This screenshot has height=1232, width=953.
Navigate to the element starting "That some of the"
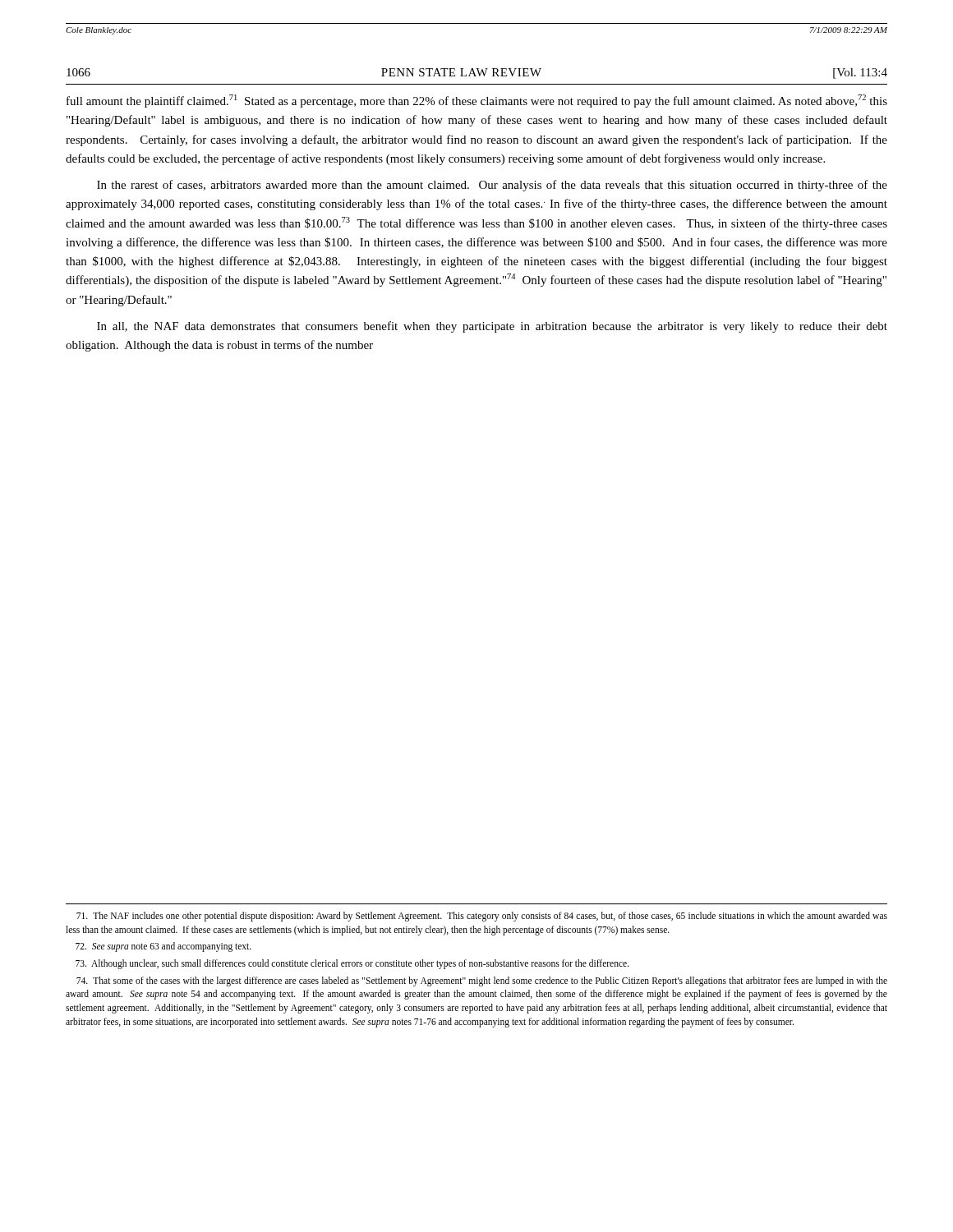coord(476,1001)
